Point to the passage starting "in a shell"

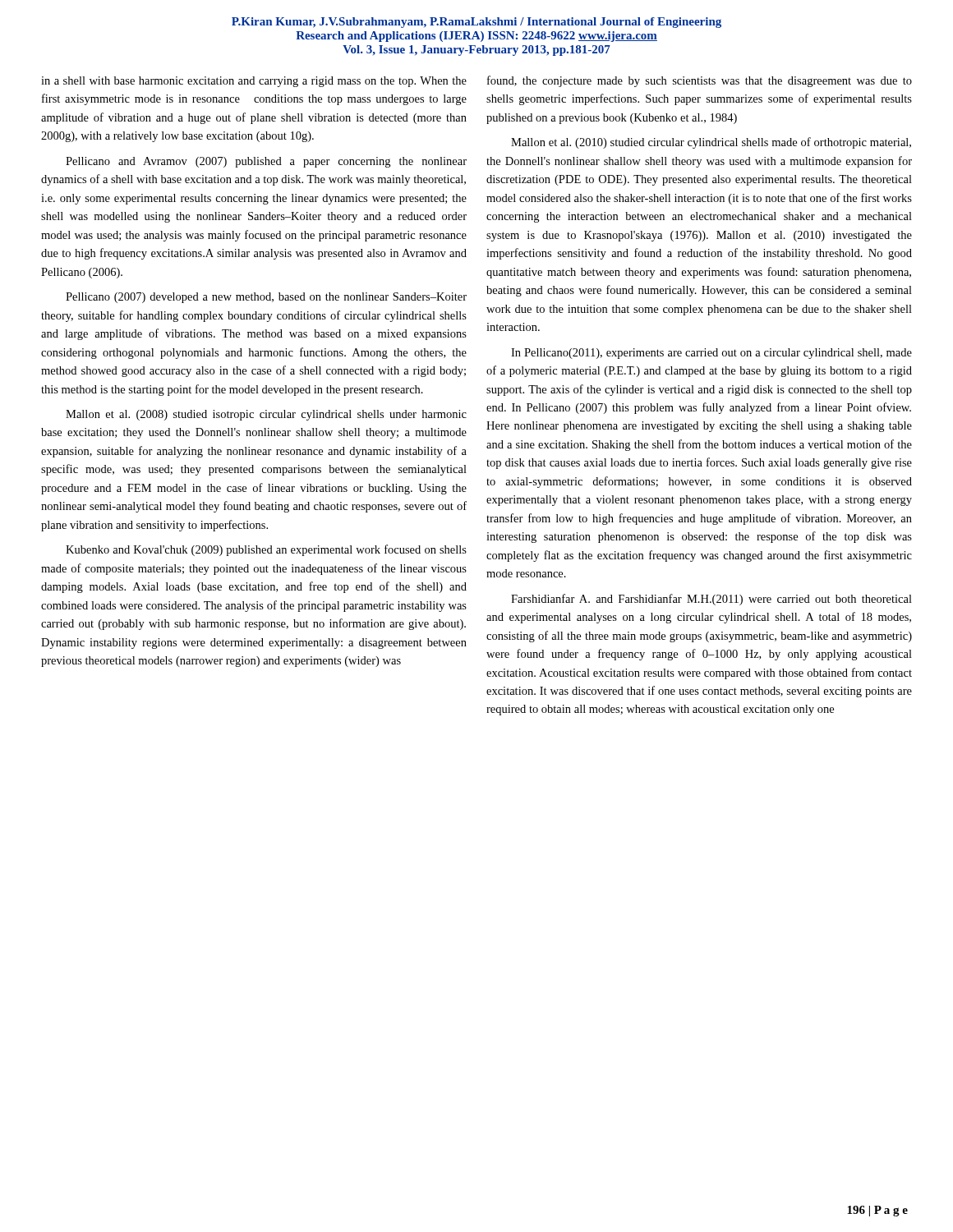254,371
